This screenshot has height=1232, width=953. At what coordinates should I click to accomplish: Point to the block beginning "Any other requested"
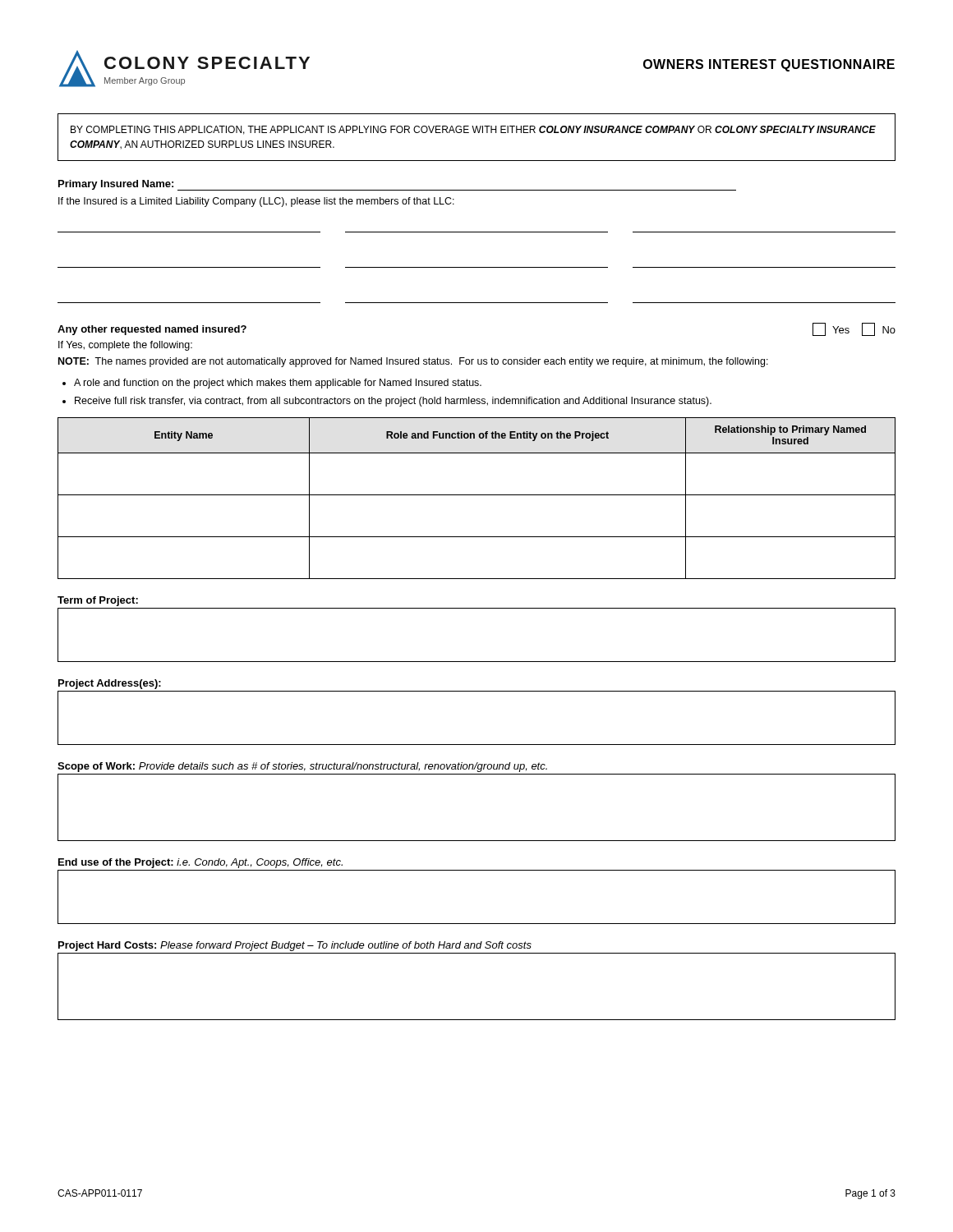pyautogui.click(x=159, y=329)
